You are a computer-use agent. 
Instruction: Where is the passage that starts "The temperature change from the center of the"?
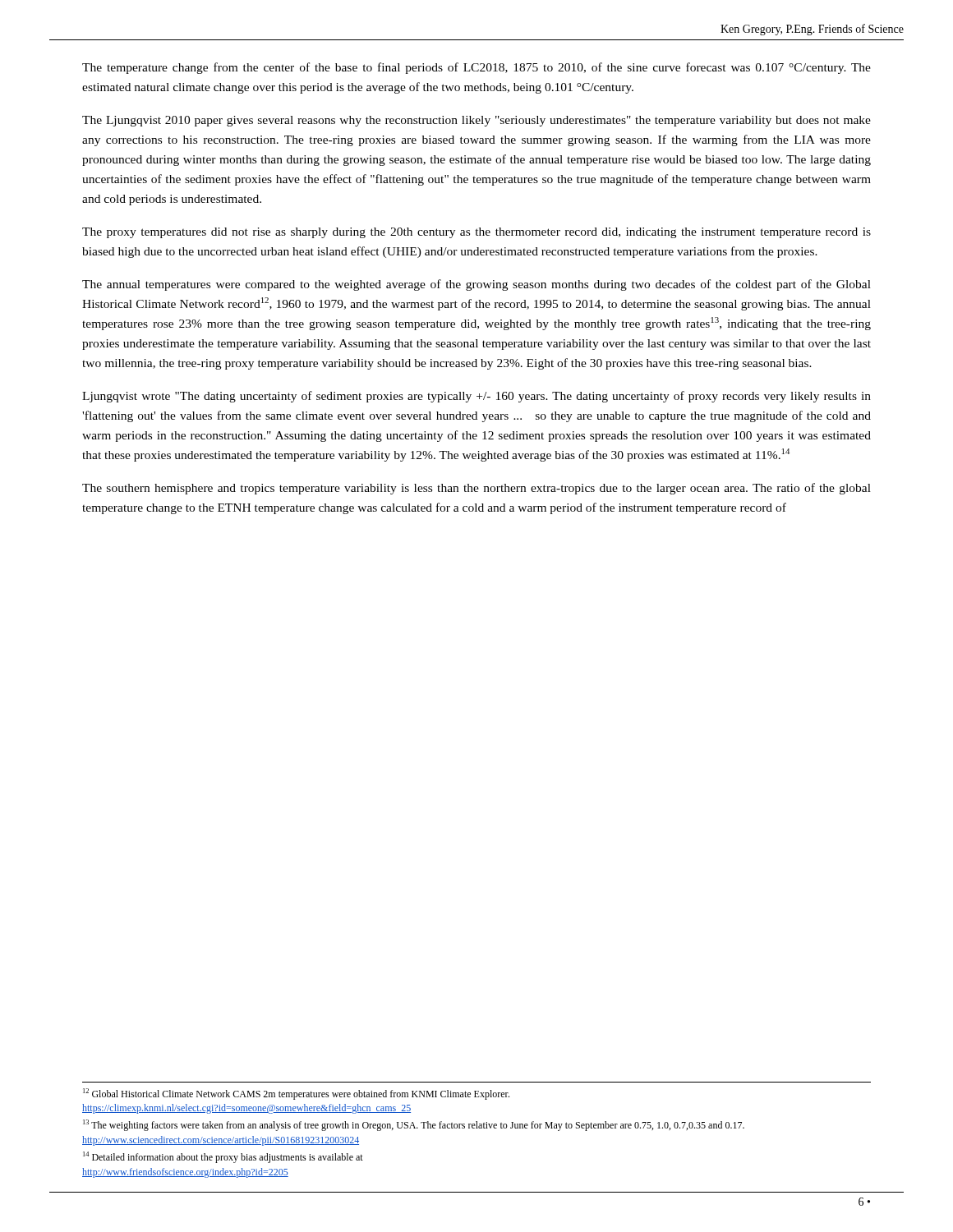[476, 77]
